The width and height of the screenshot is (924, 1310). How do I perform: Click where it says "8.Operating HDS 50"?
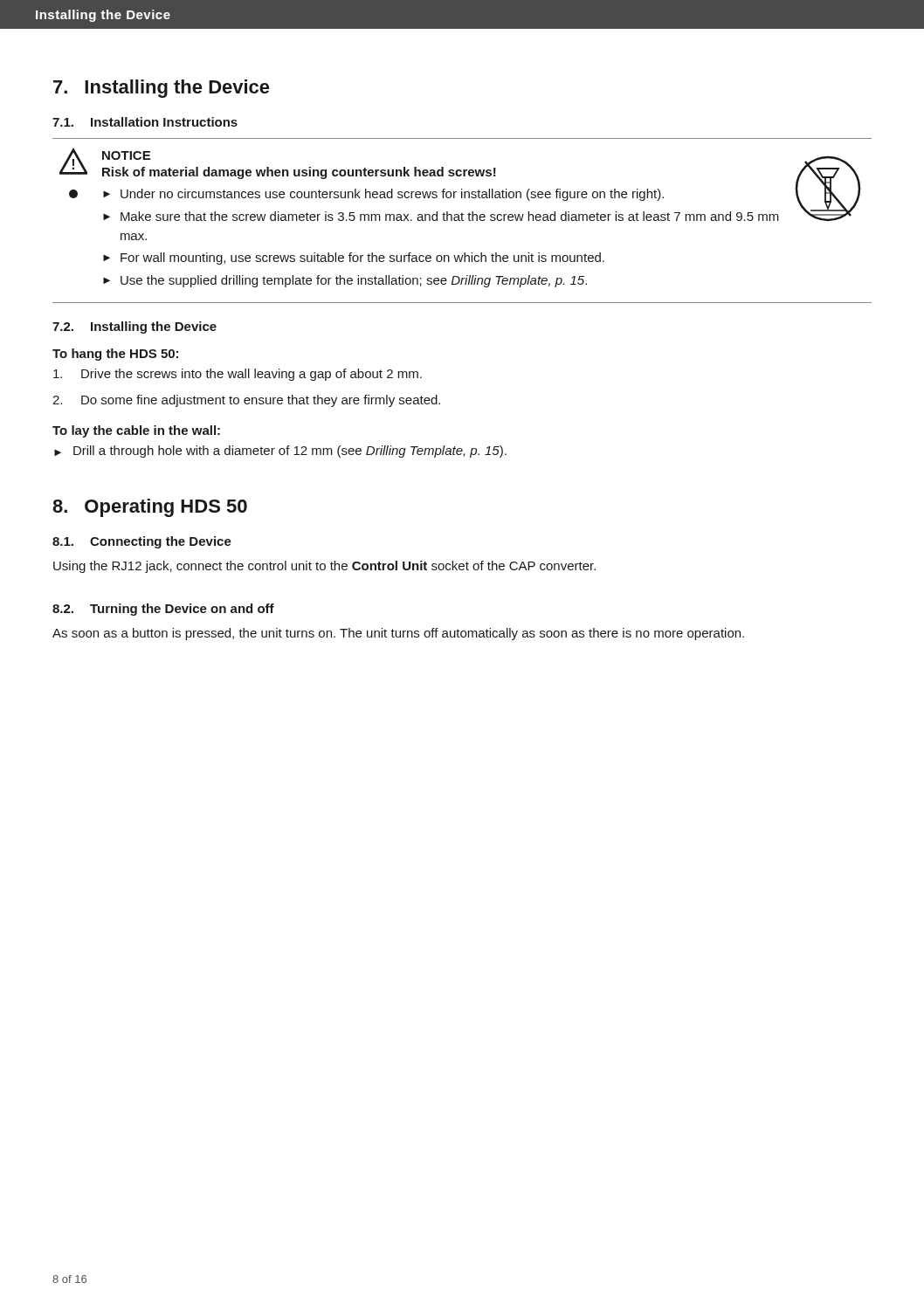coord(150,507)
